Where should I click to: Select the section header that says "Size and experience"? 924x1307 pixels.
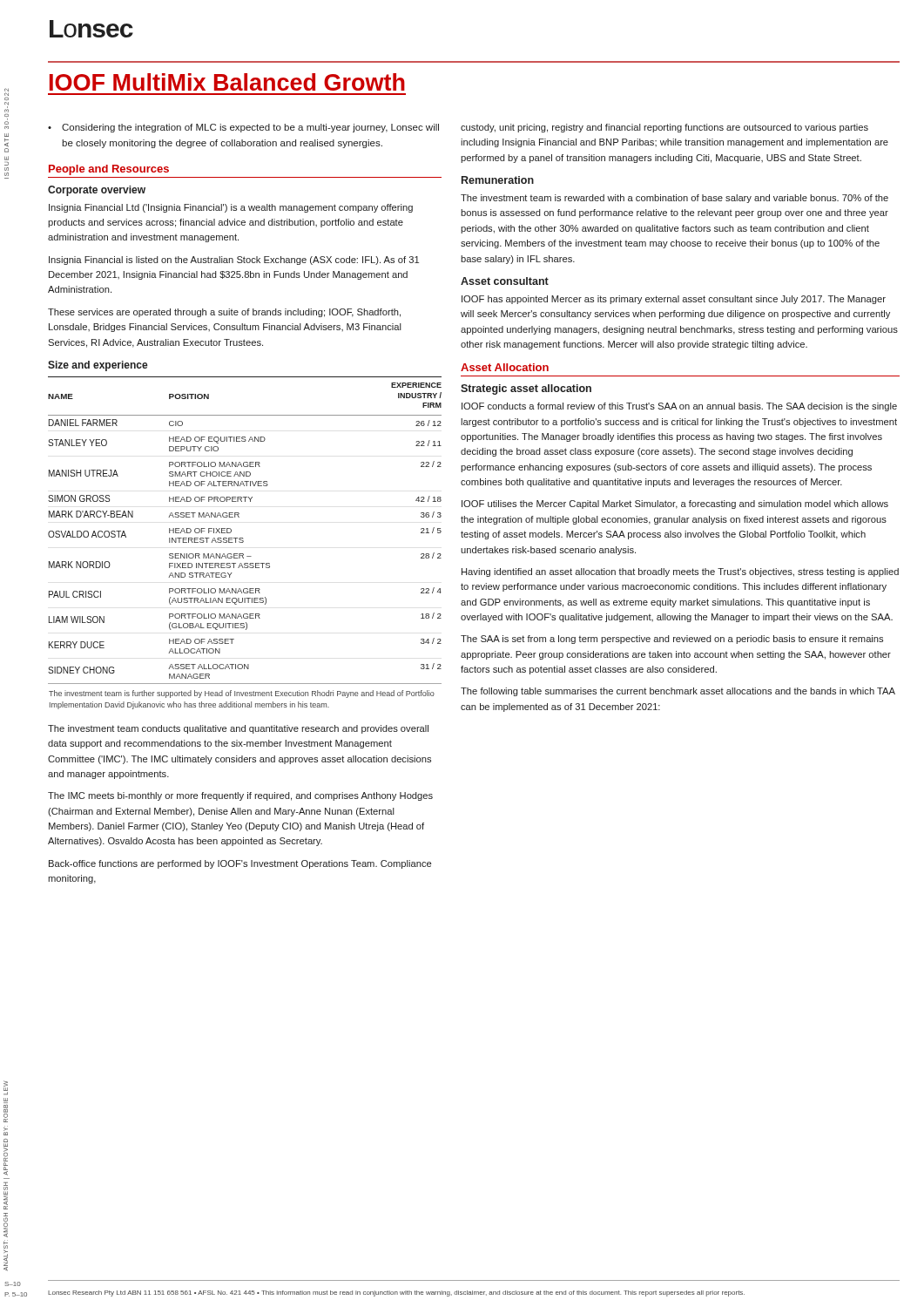coord(98,365)
